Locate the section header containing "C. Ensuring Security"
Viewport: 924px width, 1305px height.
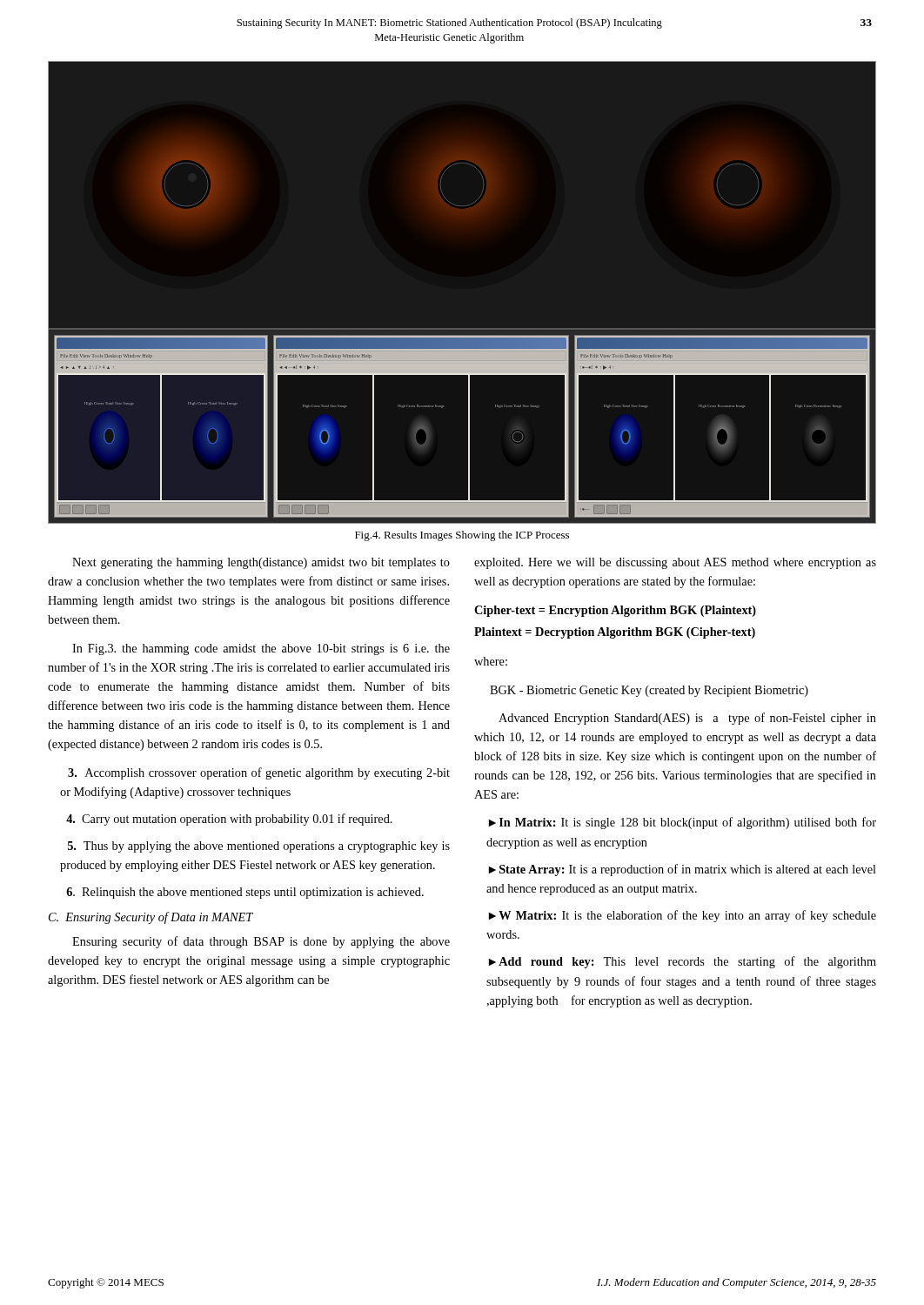click(x=150, y=917)
